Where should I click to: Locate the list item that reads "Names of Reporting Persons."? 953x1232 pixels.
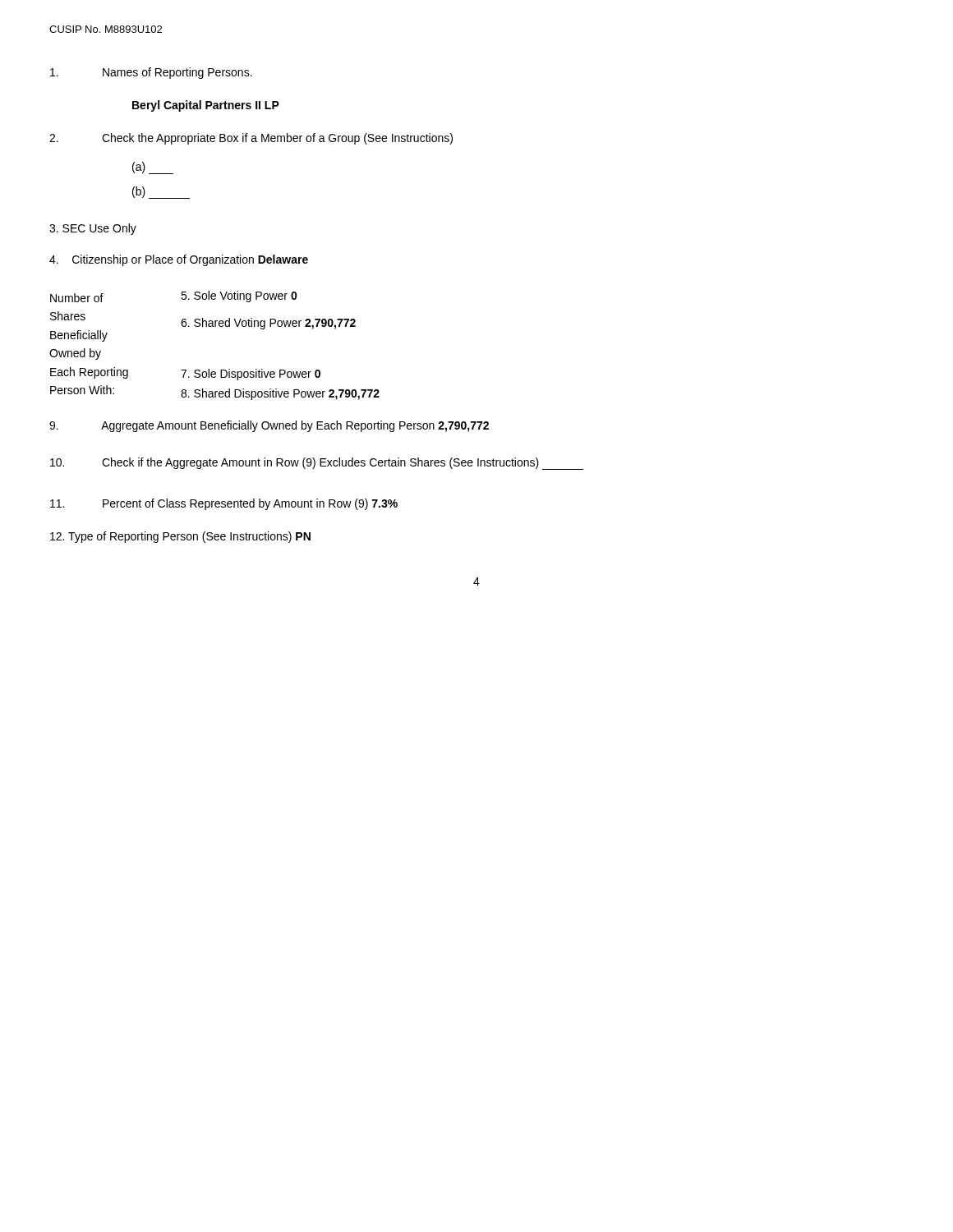151,72
